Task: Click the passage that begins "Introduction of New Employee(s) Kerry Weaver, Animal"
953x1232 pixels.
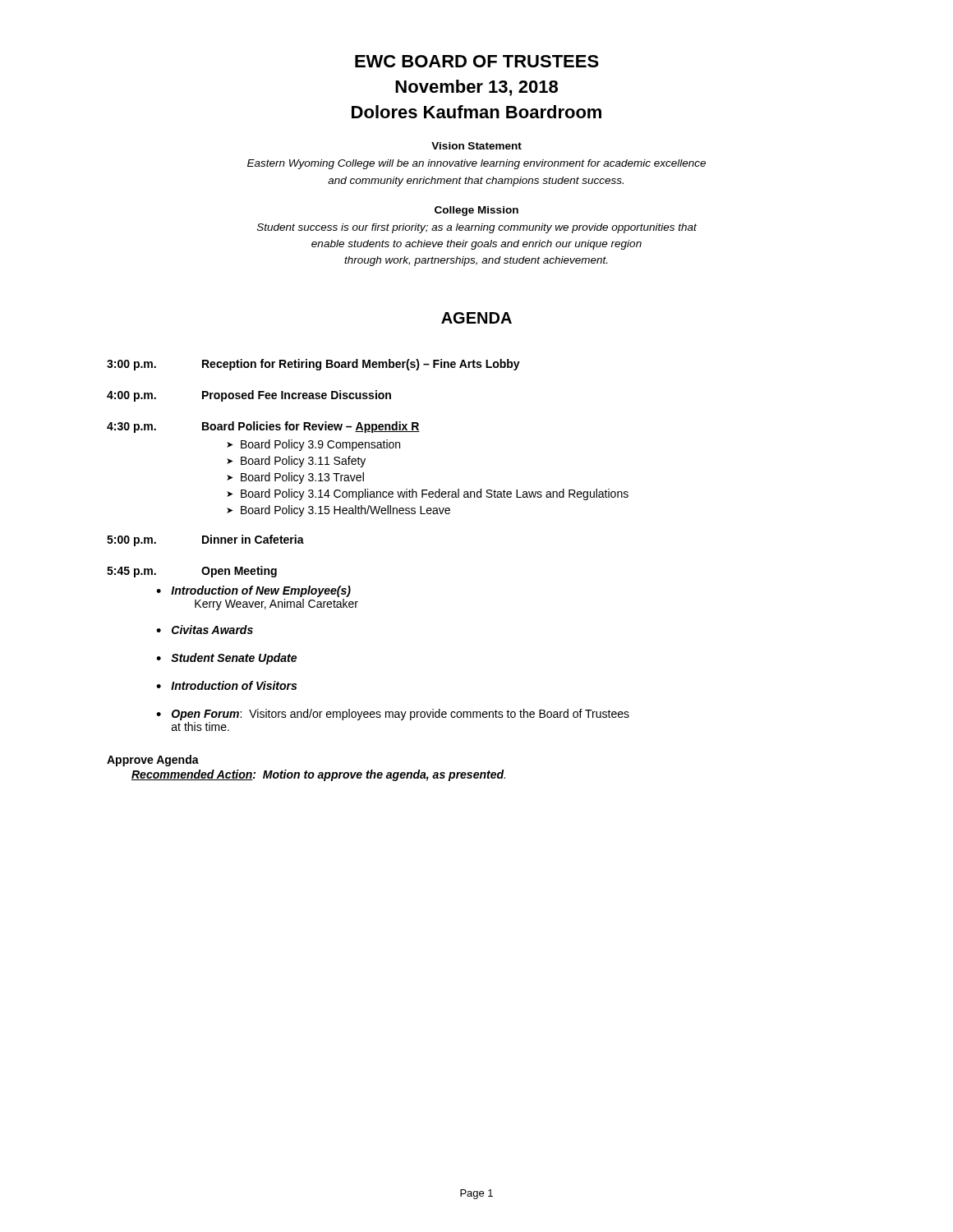Action: [265, 597]
